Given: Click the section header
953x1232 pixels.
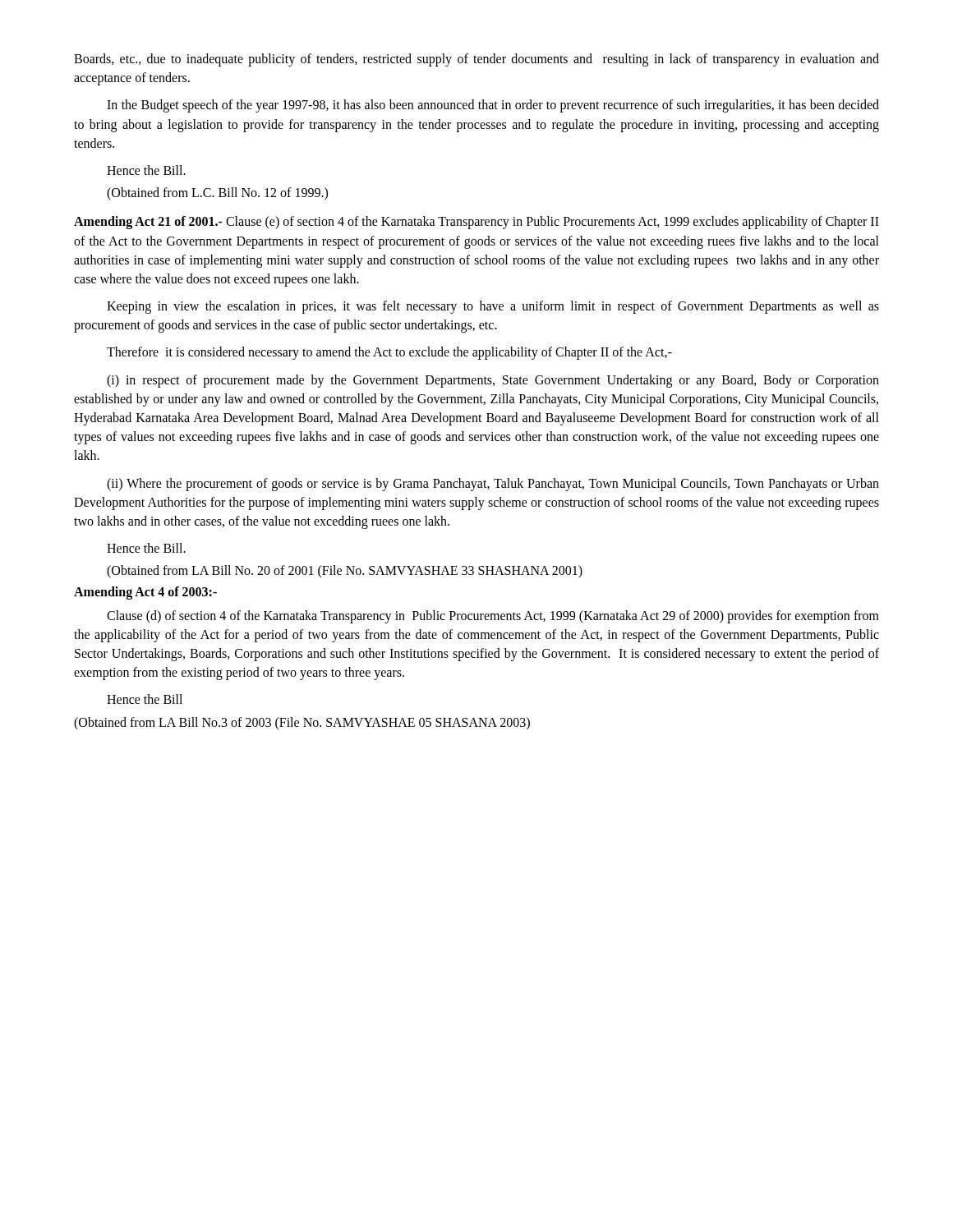Looking at the screenshot, I should [x=146, y=591].
